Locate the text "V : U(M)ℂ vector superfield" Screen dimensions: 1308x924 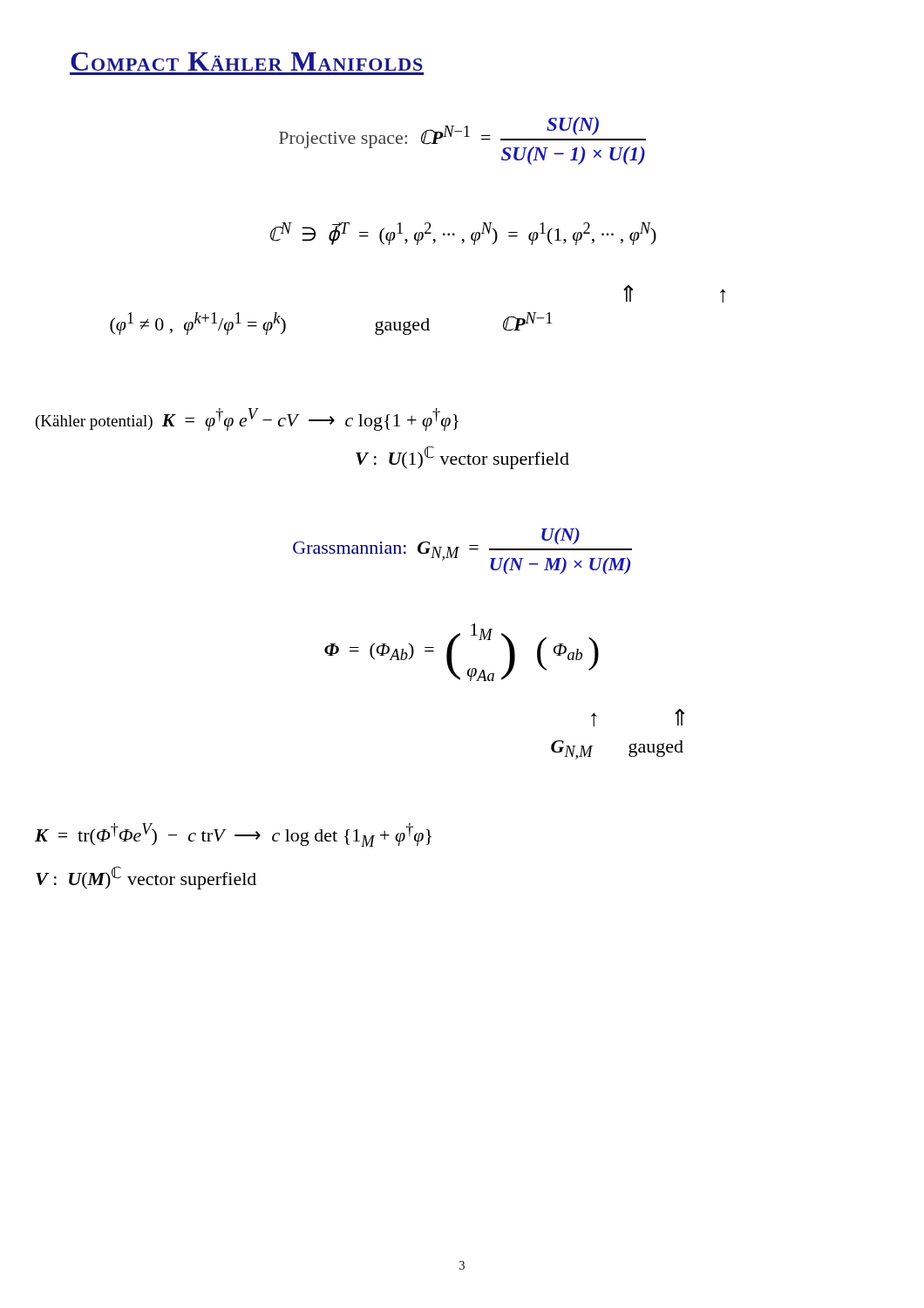146,877
